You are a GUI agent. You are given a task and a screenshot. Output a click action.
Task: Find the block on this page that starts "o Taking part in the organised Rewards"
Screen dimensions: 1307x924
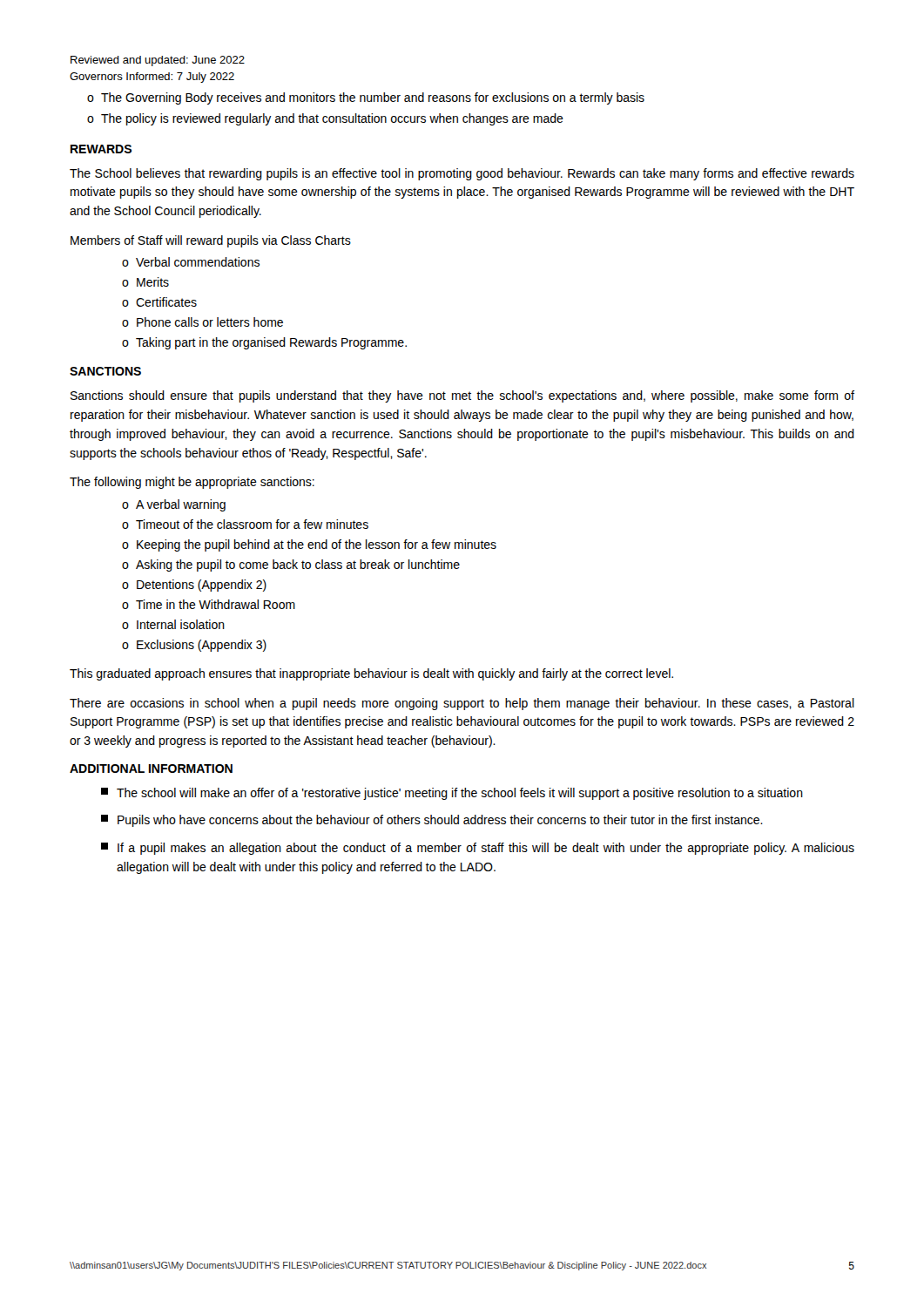(256, 343)
